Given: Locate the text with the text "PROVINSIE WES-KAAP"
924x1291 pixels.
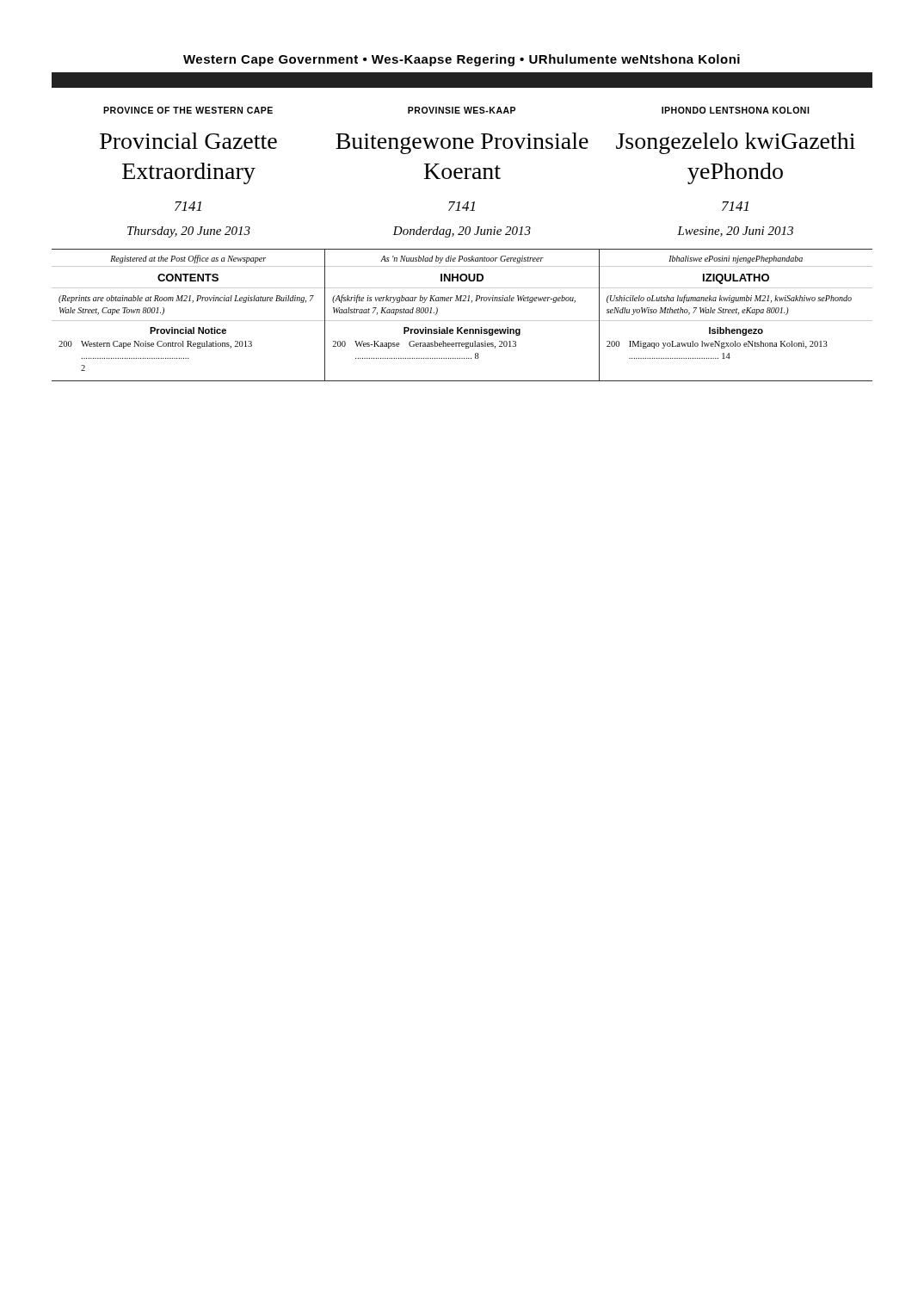Looking at the screenshot, I should [x=462, y=110].
